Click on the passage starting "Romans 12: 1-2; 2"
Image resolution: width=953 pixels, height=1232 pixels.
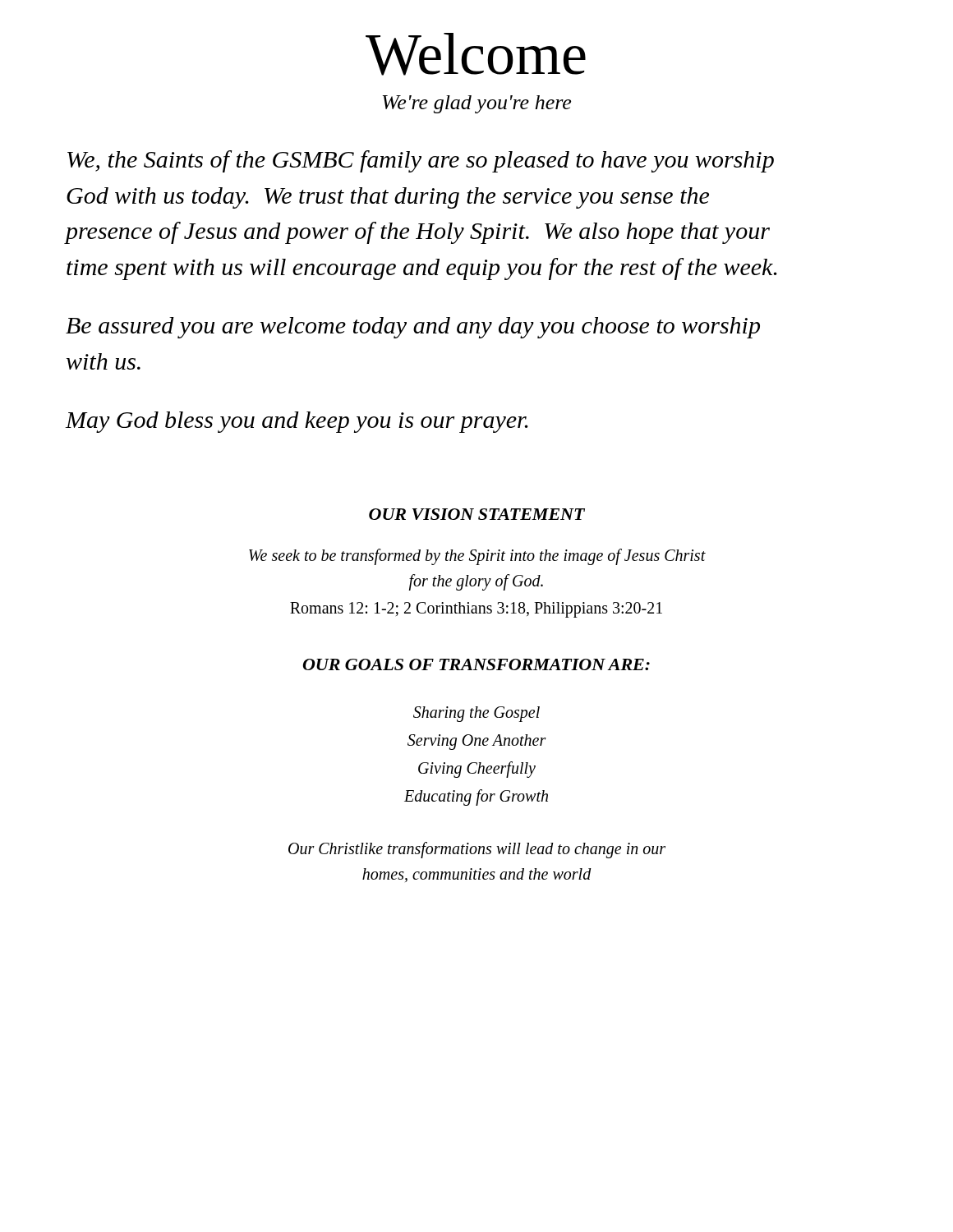pos(476,607)
